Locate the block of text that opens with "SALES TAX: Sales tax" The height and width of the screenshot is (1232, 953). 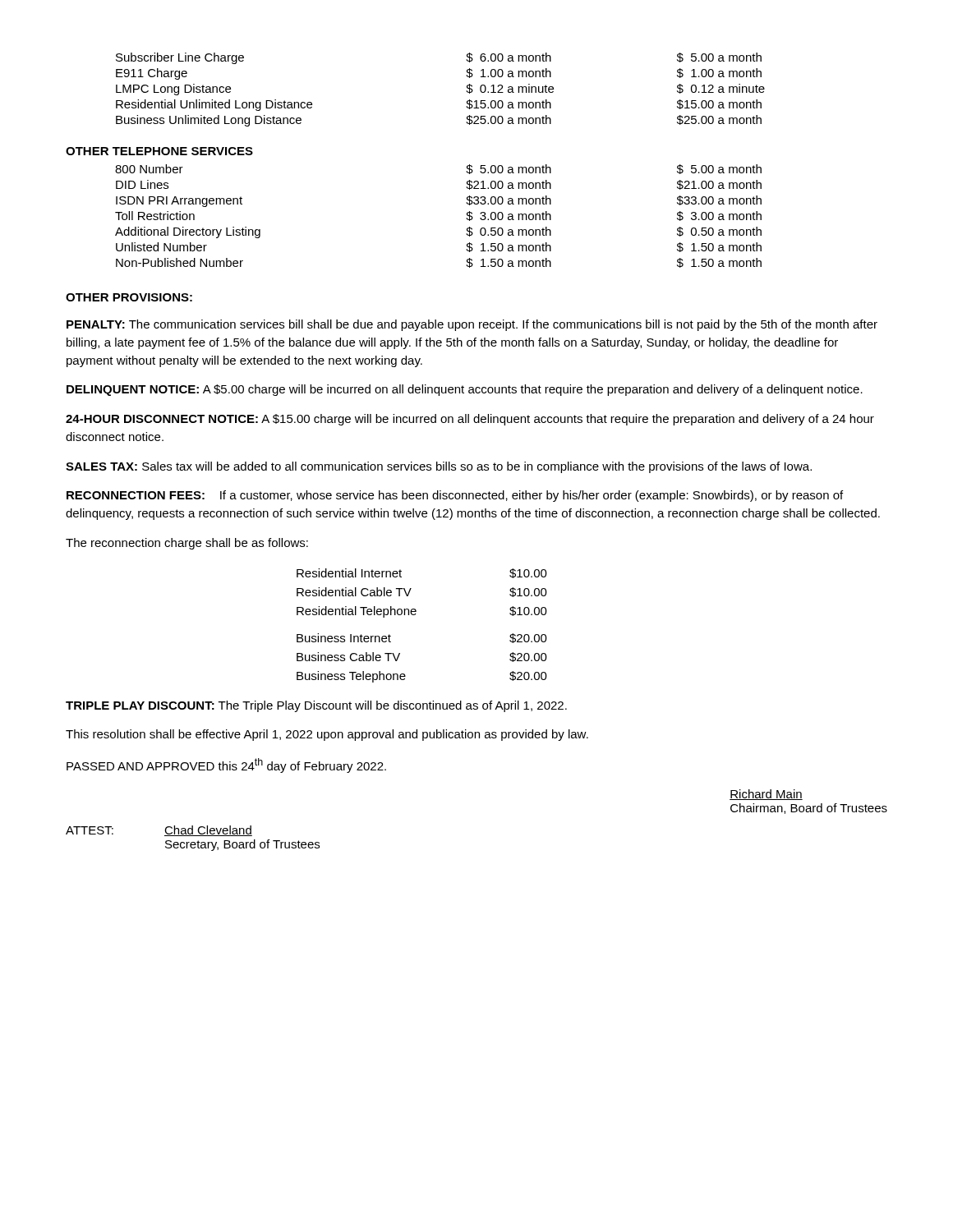[x=476, y=466]
